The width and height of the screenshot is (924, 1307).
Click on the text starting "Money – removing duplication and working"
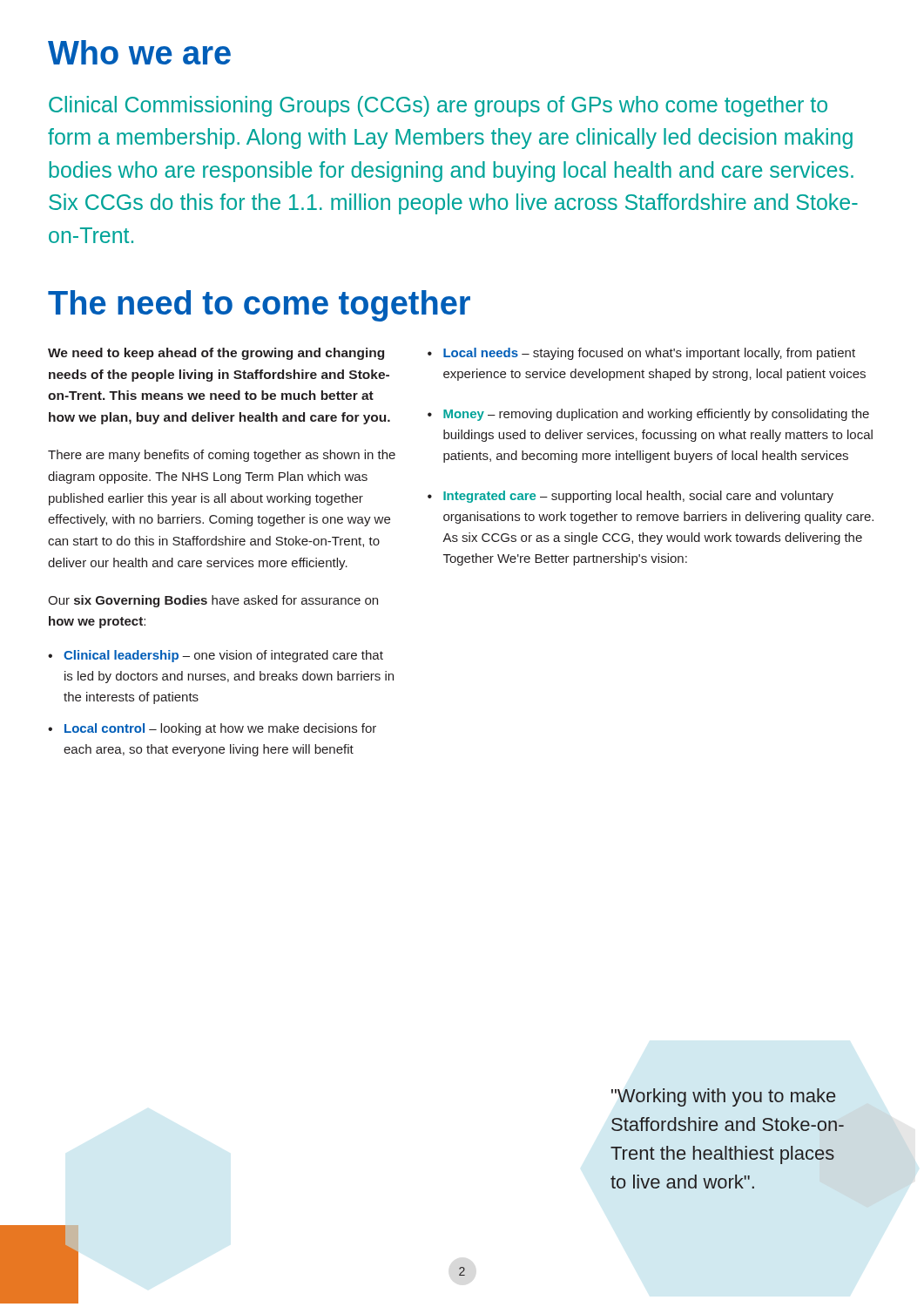(658, 434)
